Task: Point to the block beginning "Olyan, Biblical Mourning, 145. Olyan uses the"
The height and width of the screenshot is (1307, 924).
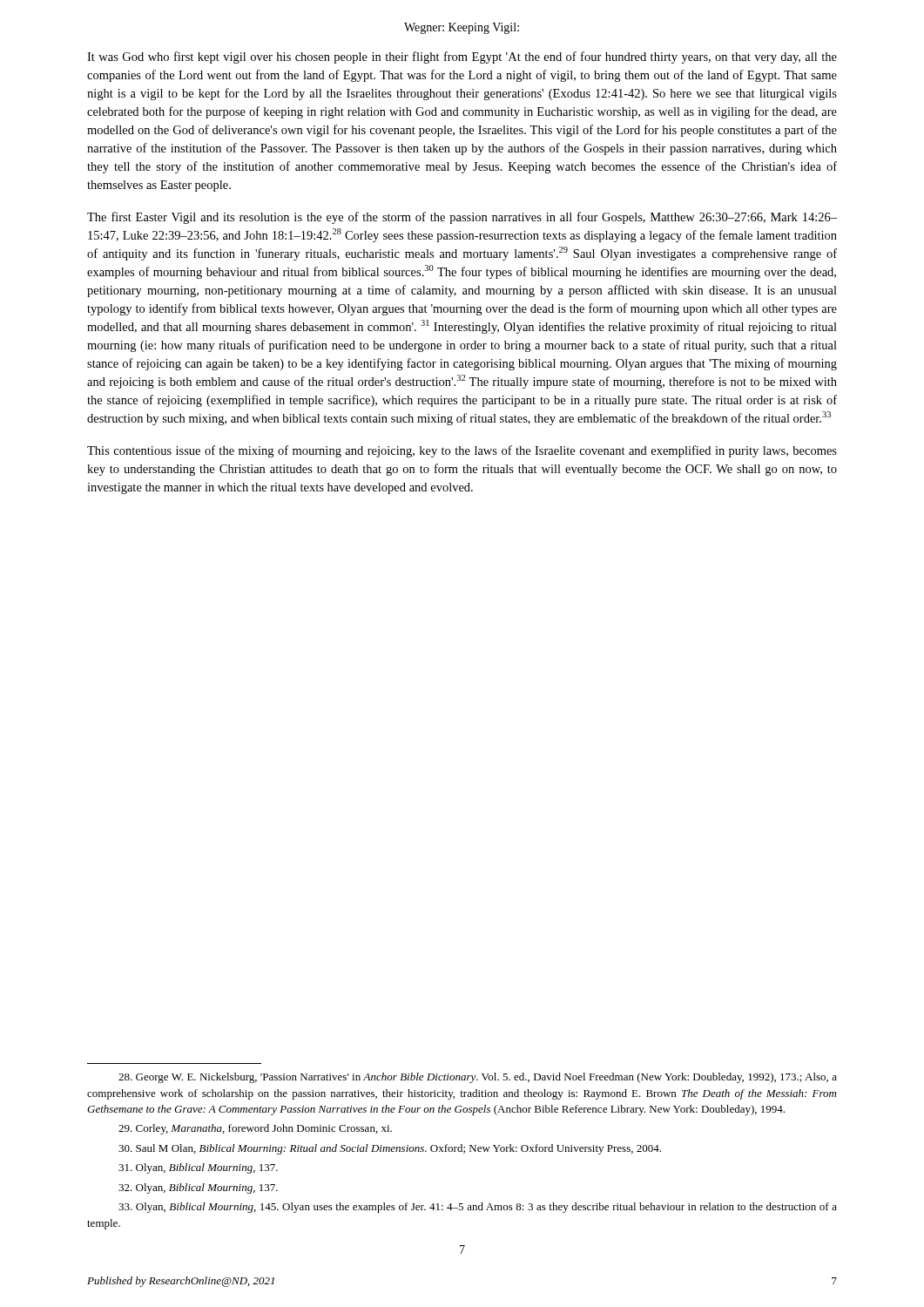Action: tap(462, 1215)
